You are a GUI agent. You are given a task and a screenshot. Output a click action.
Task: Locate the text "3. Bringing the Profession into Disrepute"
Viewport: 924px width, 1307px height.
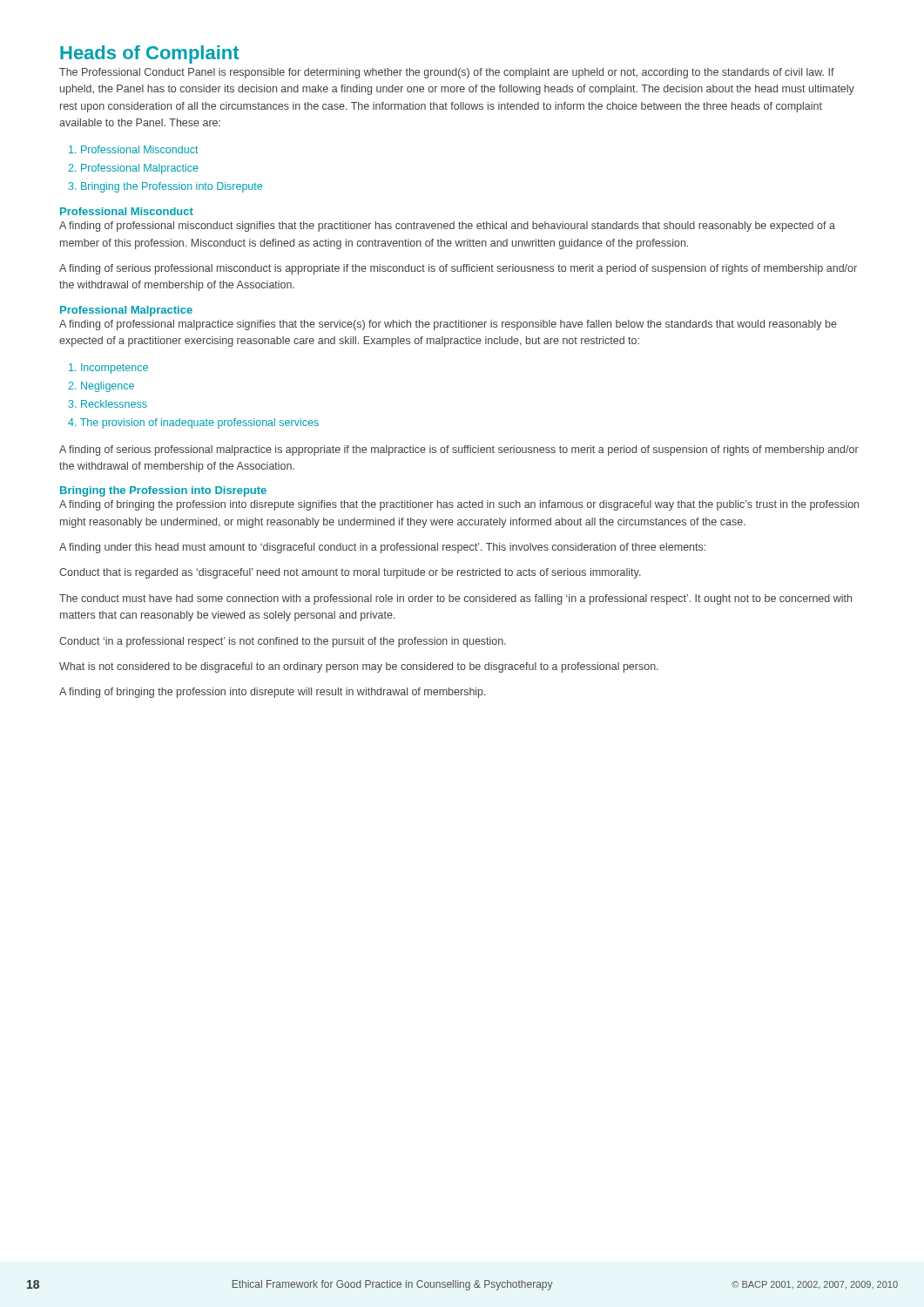click(x=165, y=186)
